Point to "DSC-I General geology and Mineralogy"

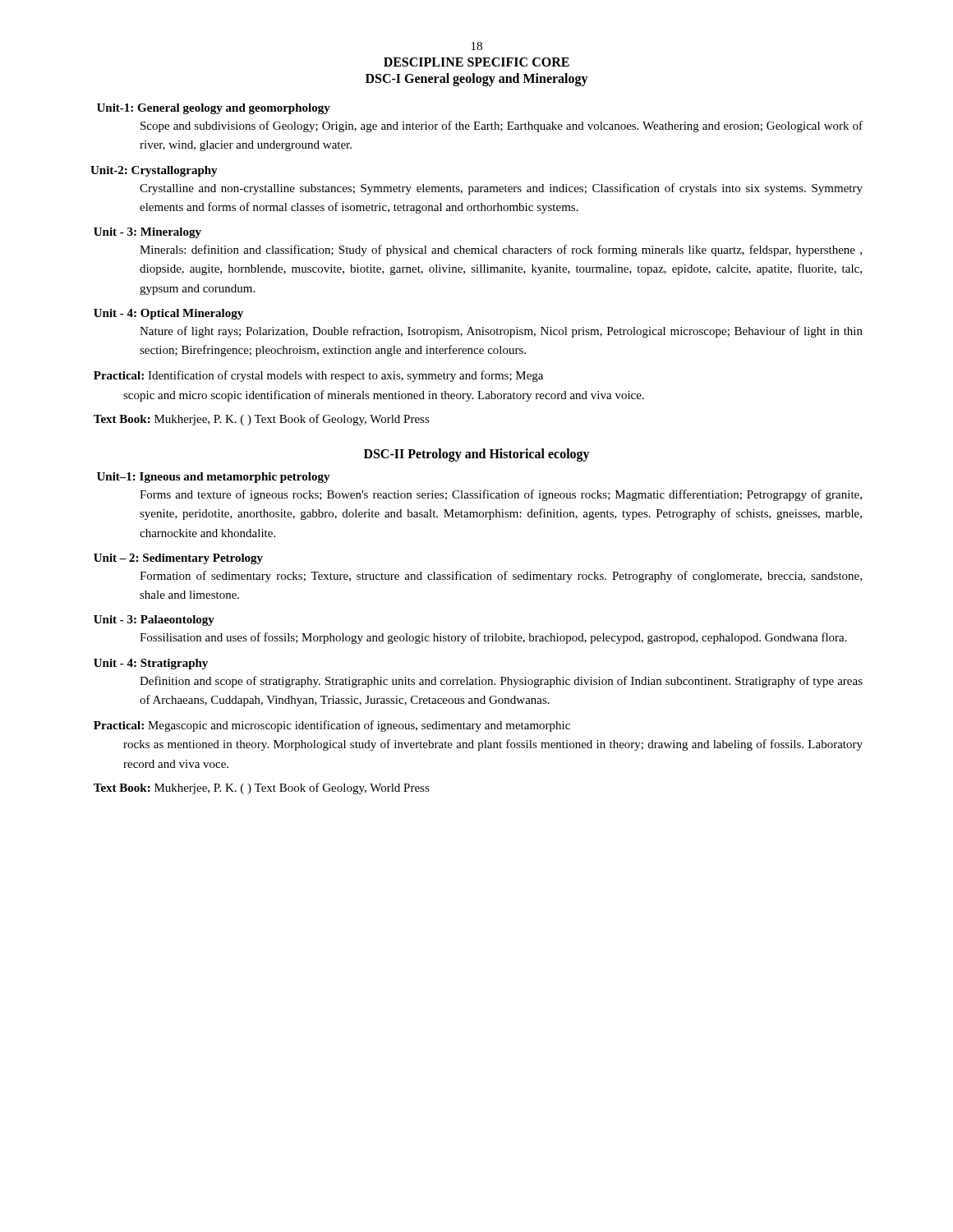tap(476, 78)
